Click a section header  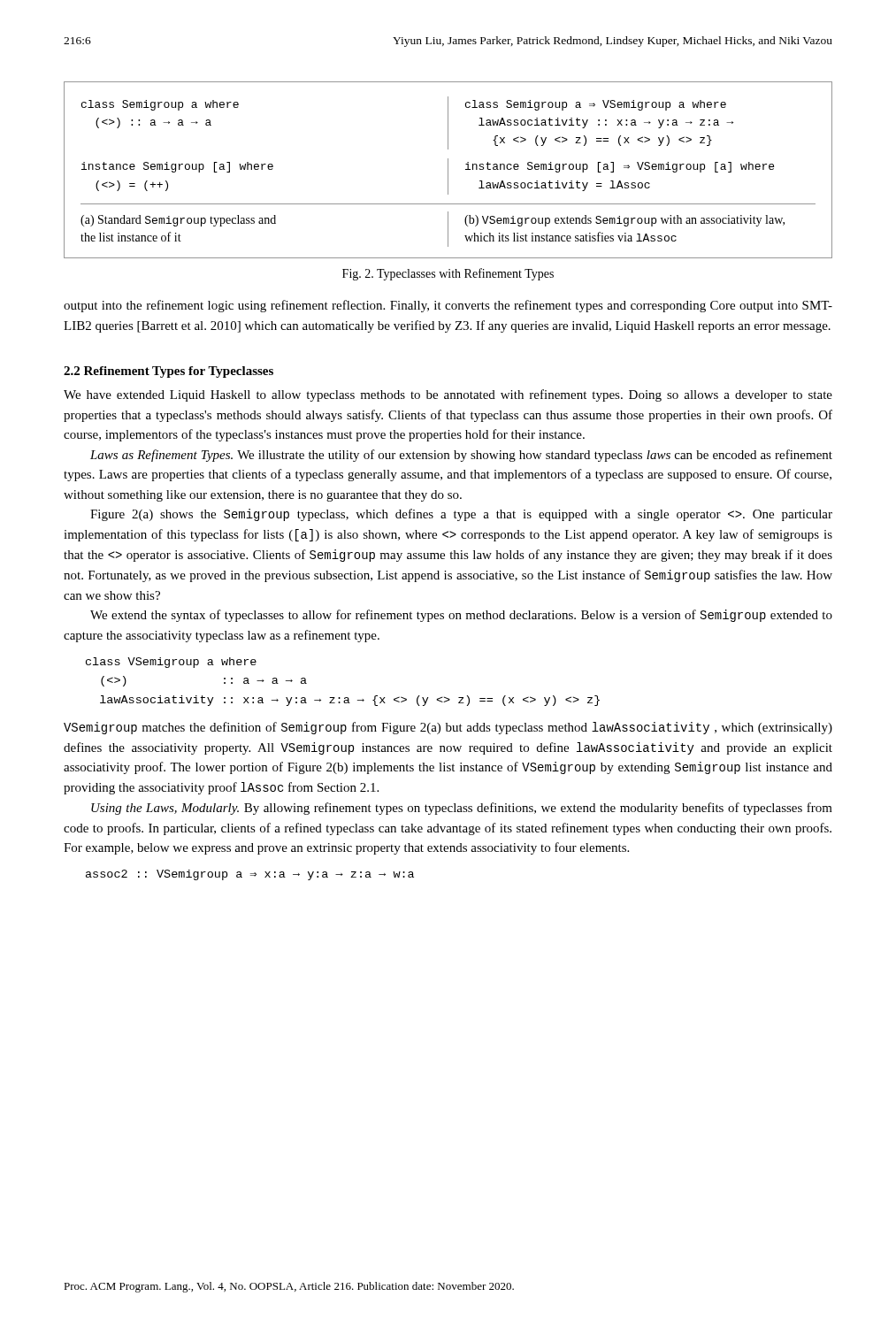[x=169, y=371]
